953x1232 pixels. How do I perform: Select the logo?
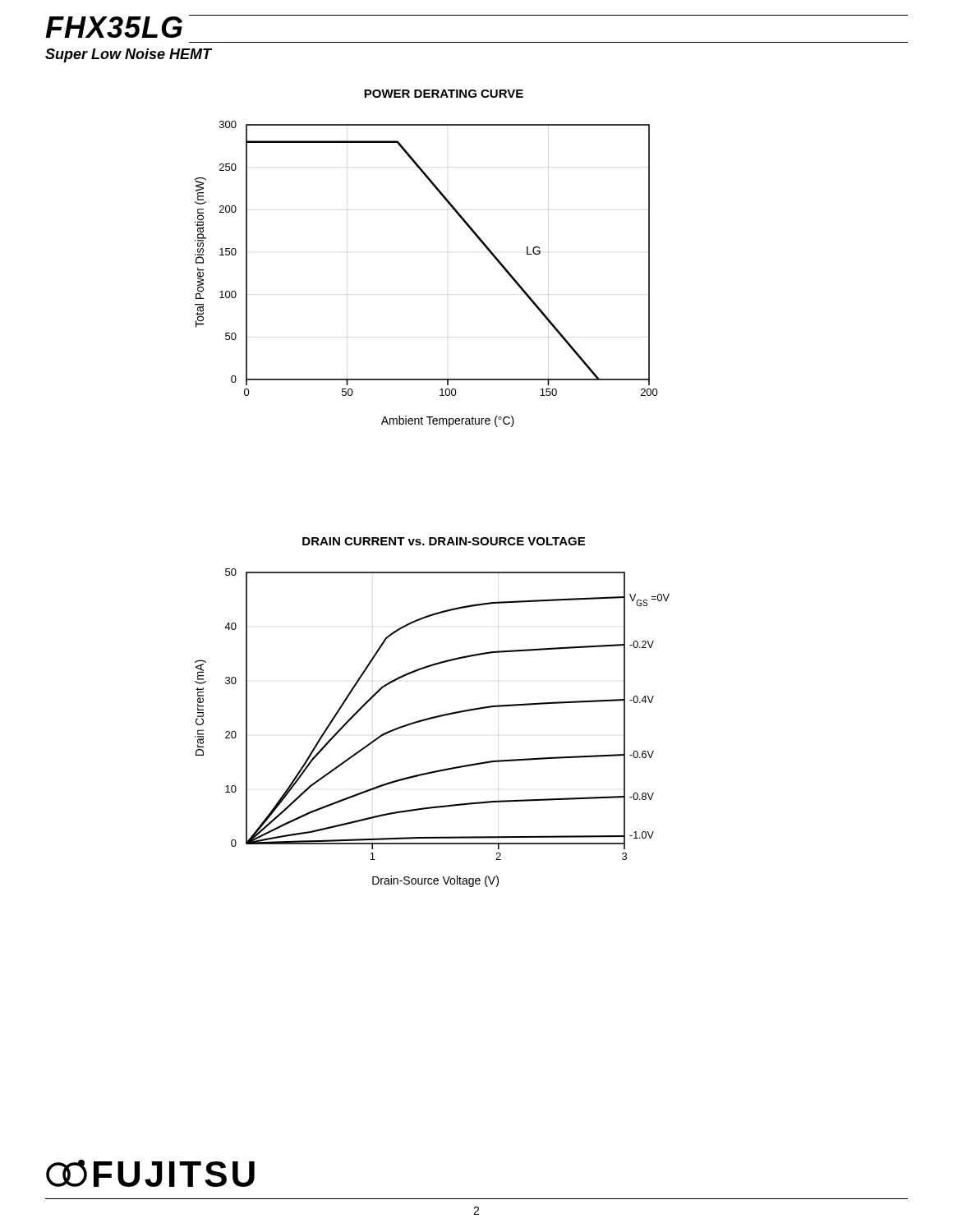476,1177
